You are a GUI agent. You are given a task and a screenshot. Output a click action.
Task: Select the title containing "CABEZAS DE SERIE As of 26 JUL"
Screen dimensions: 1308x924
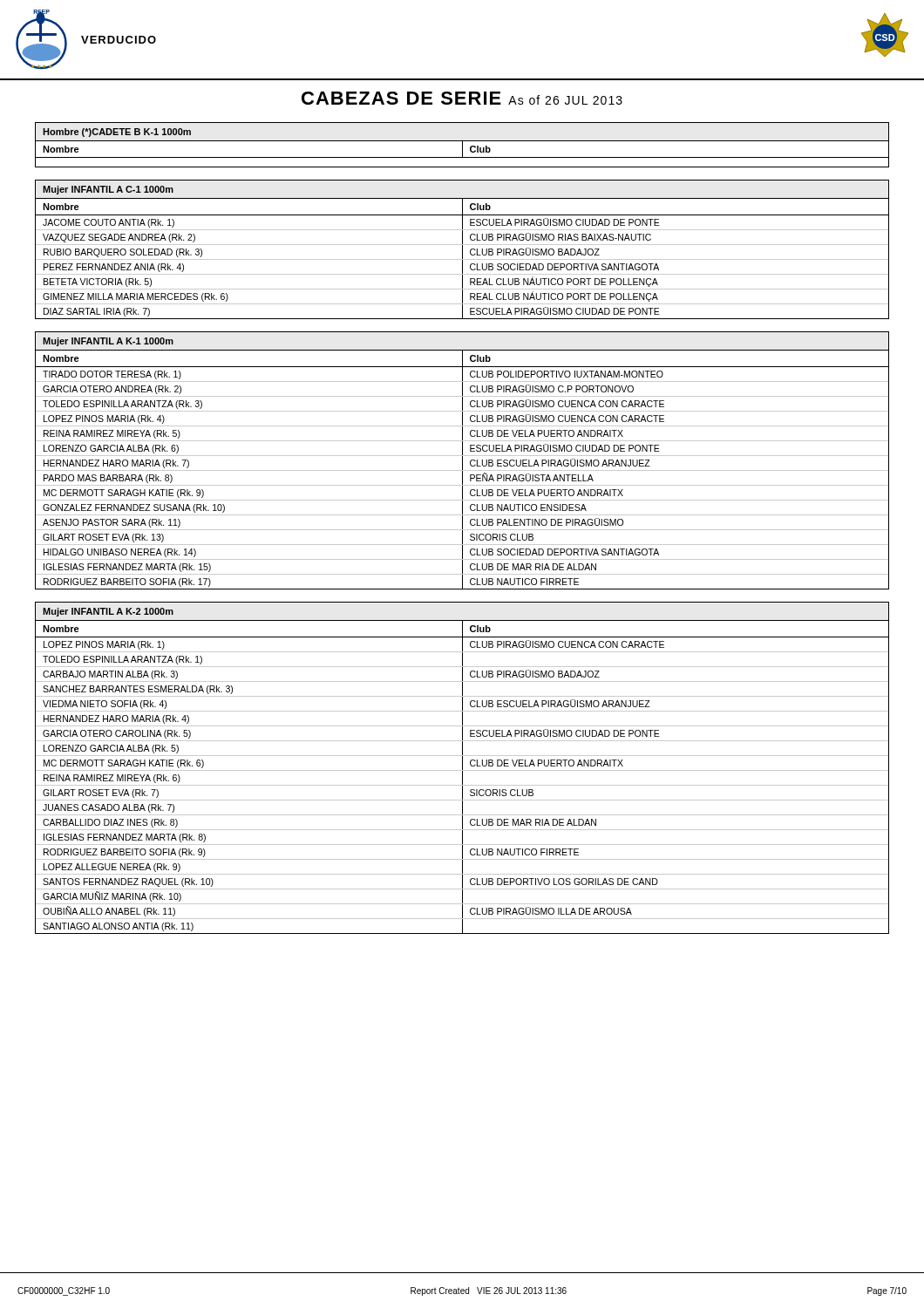(x=462, y=98)
